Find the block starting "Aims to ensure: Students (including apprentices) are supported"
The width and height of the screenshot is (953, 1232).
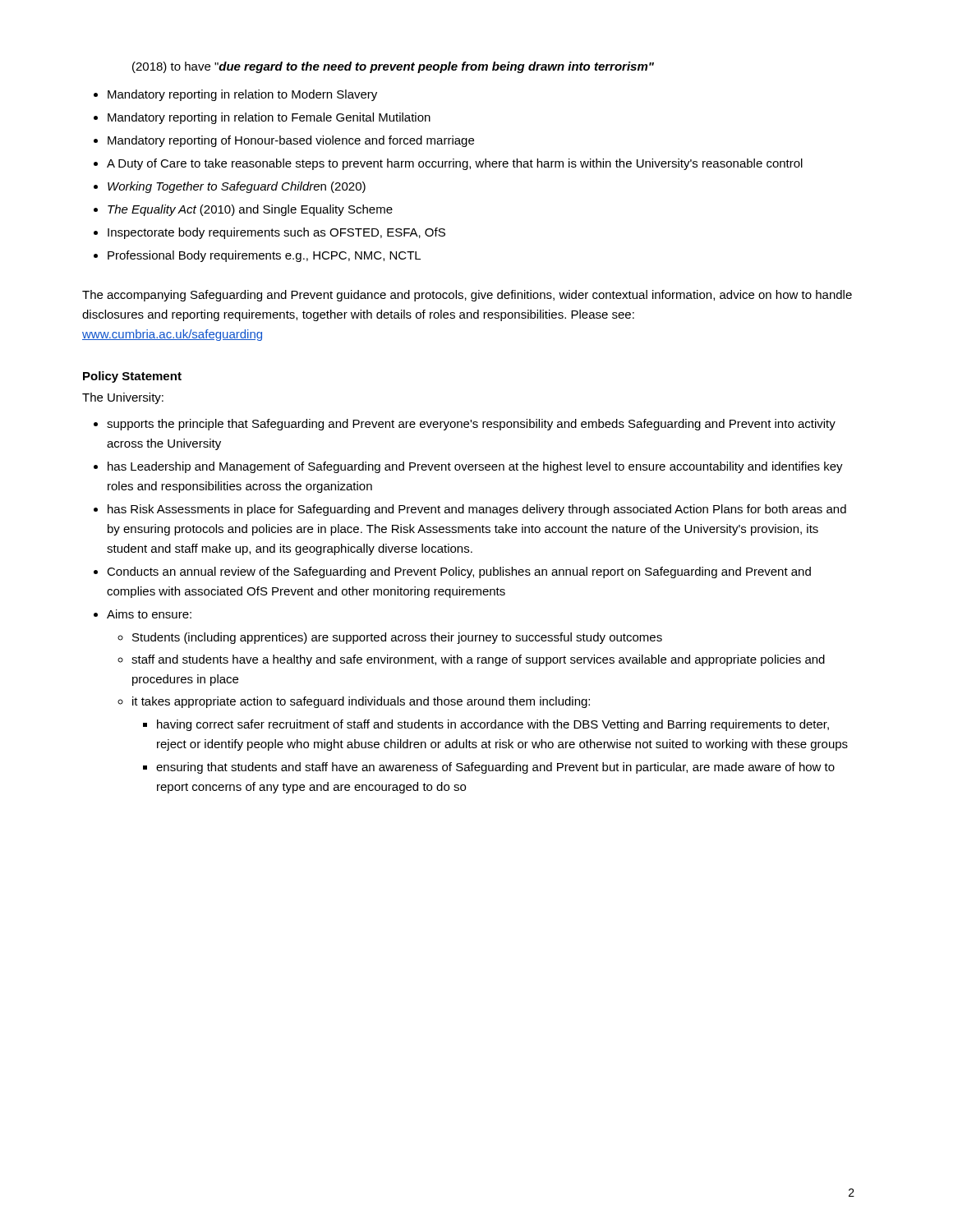[481, 700]
